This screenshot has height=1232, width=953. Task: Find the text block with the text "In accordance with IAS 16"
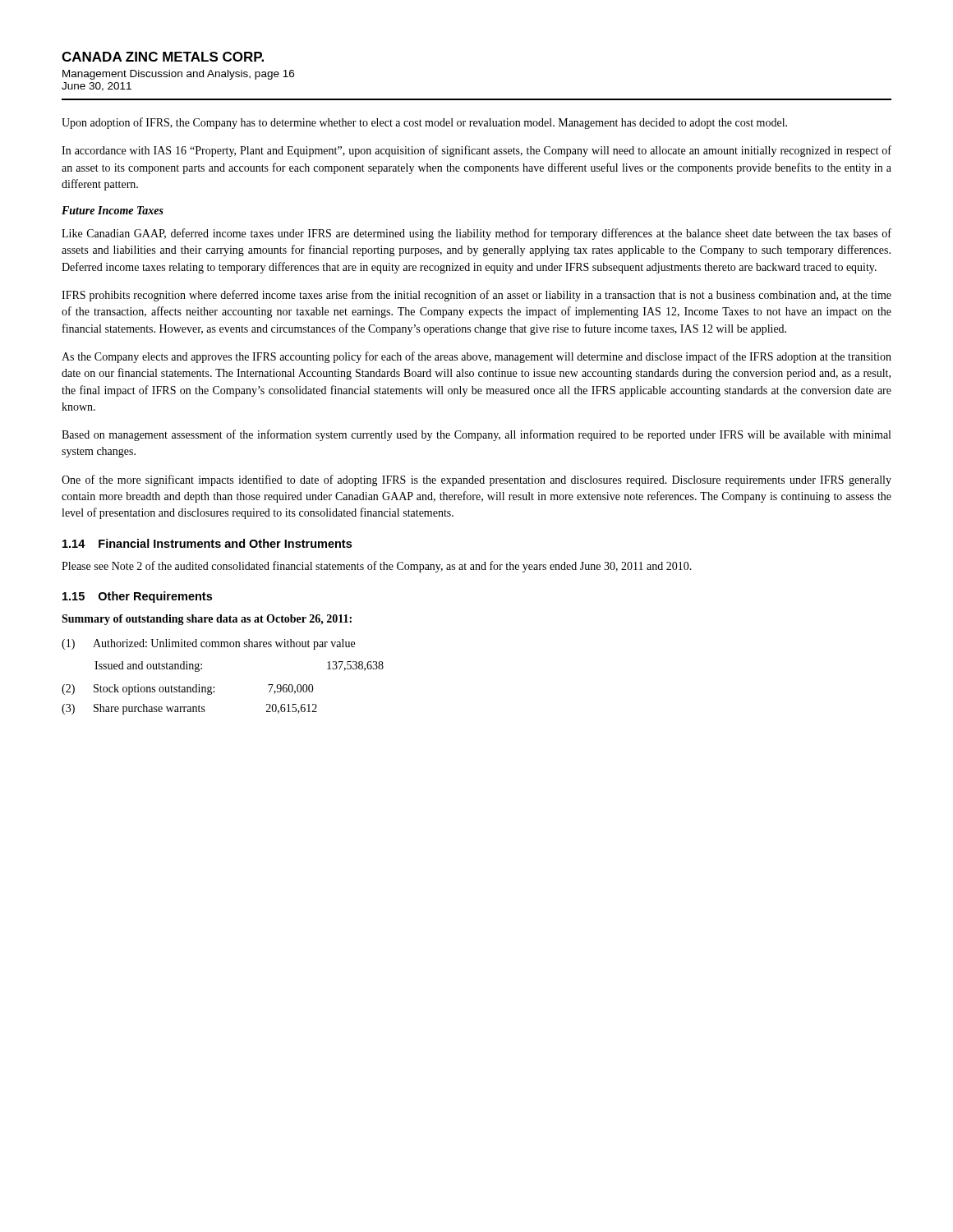point(476,168)
